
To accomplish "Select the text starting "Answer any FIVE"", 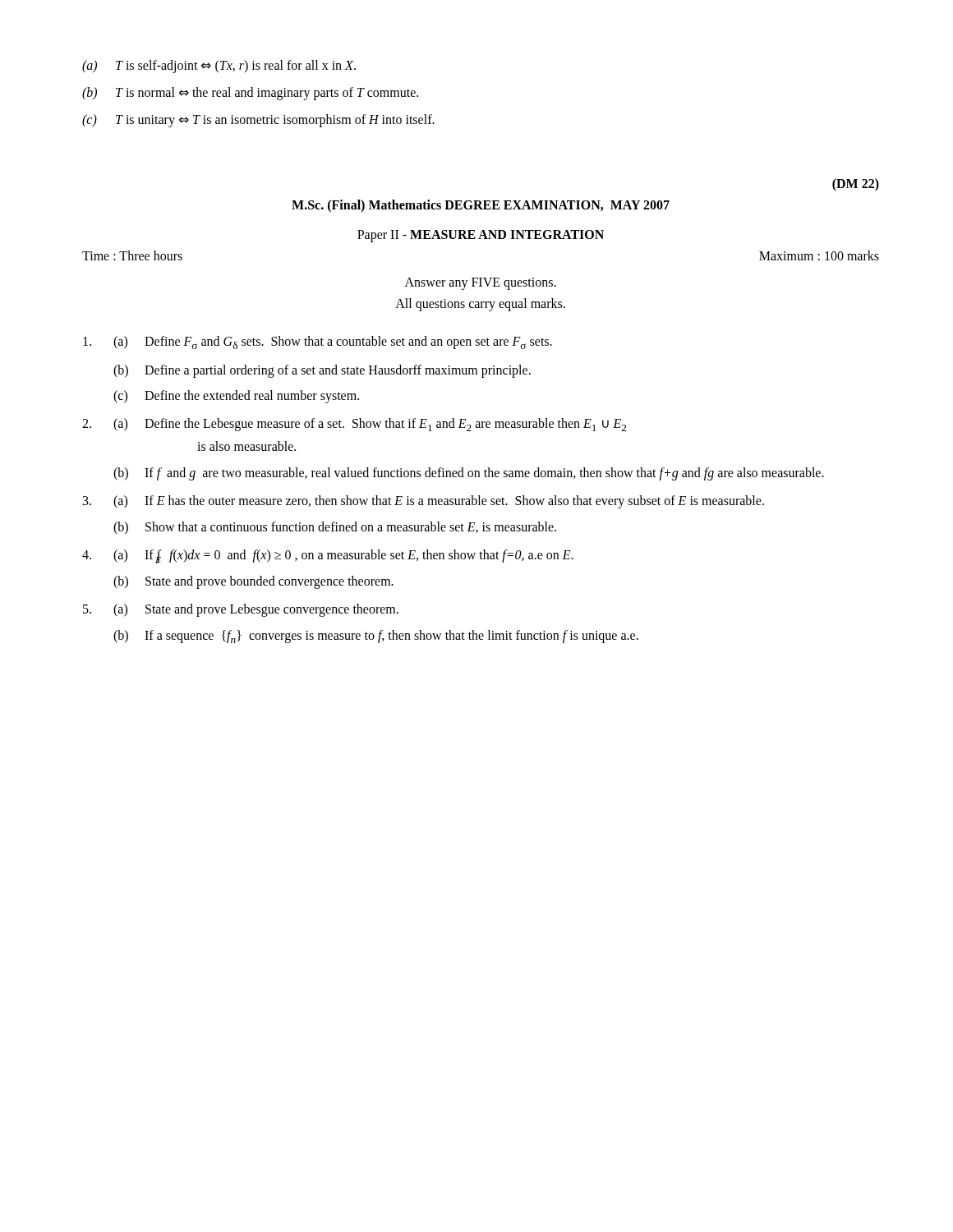I will [x=481, y=293].
